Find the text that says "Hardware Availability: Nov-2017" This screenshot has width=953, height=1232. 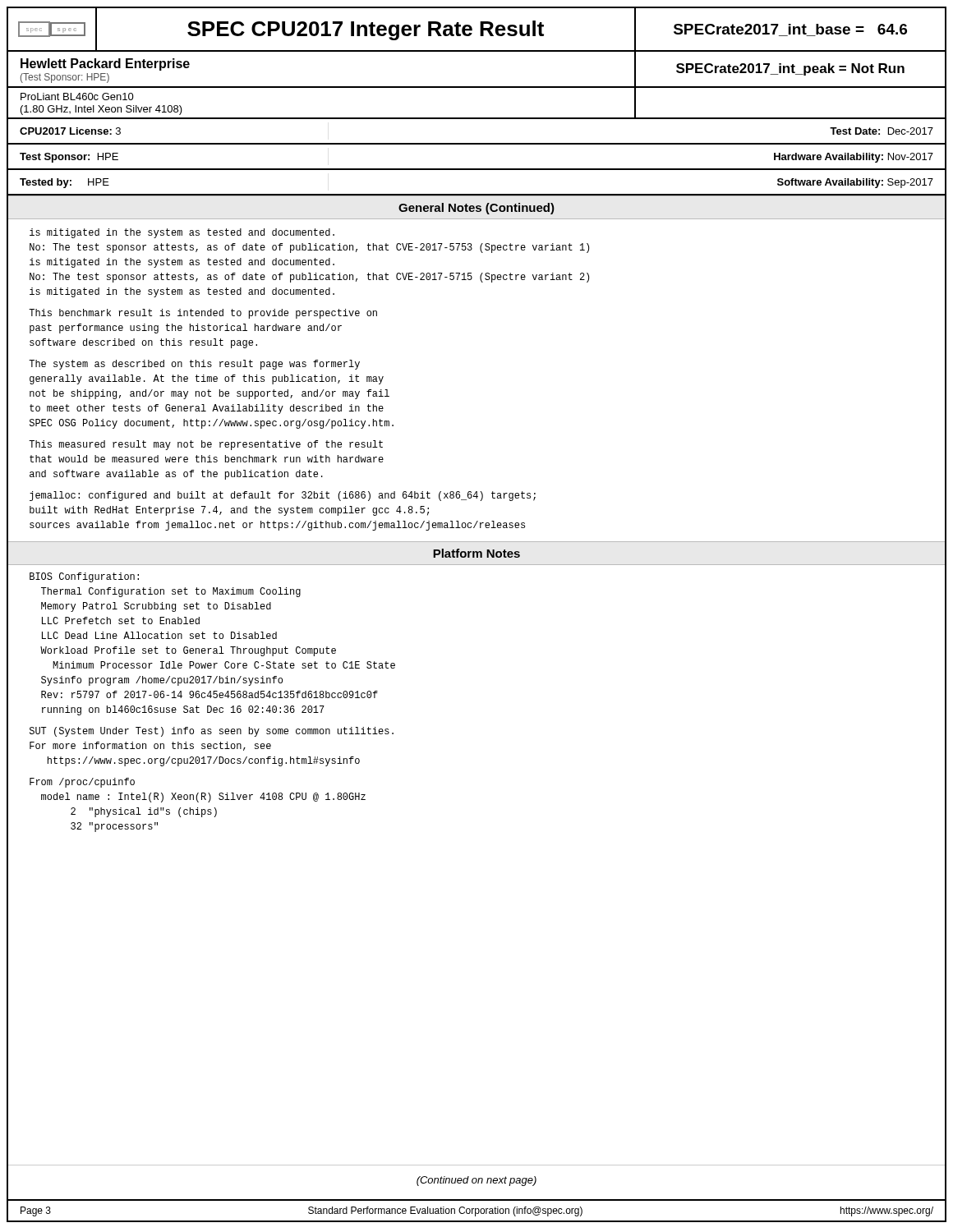tap(853, 156)
